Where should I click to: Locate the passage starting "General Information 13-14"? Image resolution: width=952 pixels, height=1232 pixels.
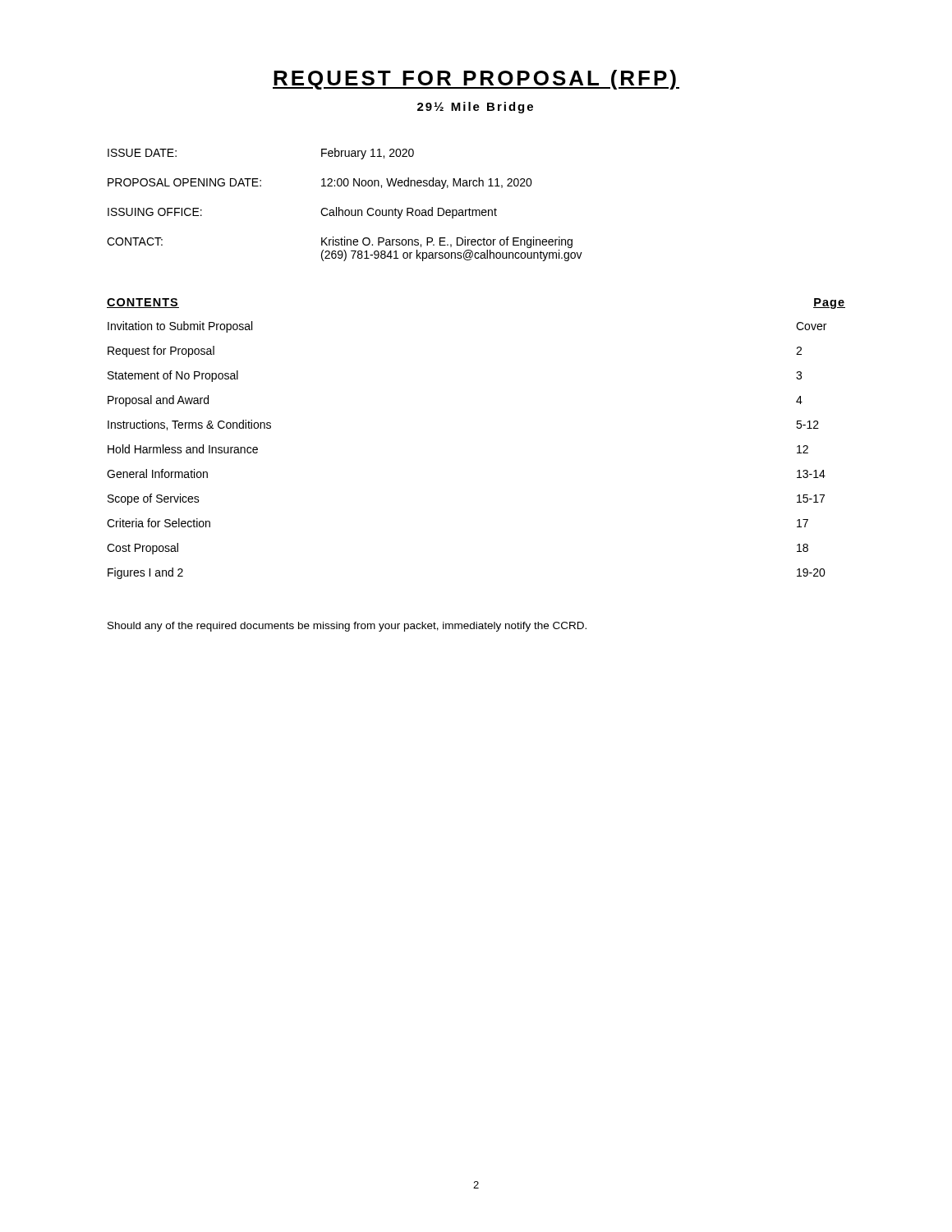point(159,473)
